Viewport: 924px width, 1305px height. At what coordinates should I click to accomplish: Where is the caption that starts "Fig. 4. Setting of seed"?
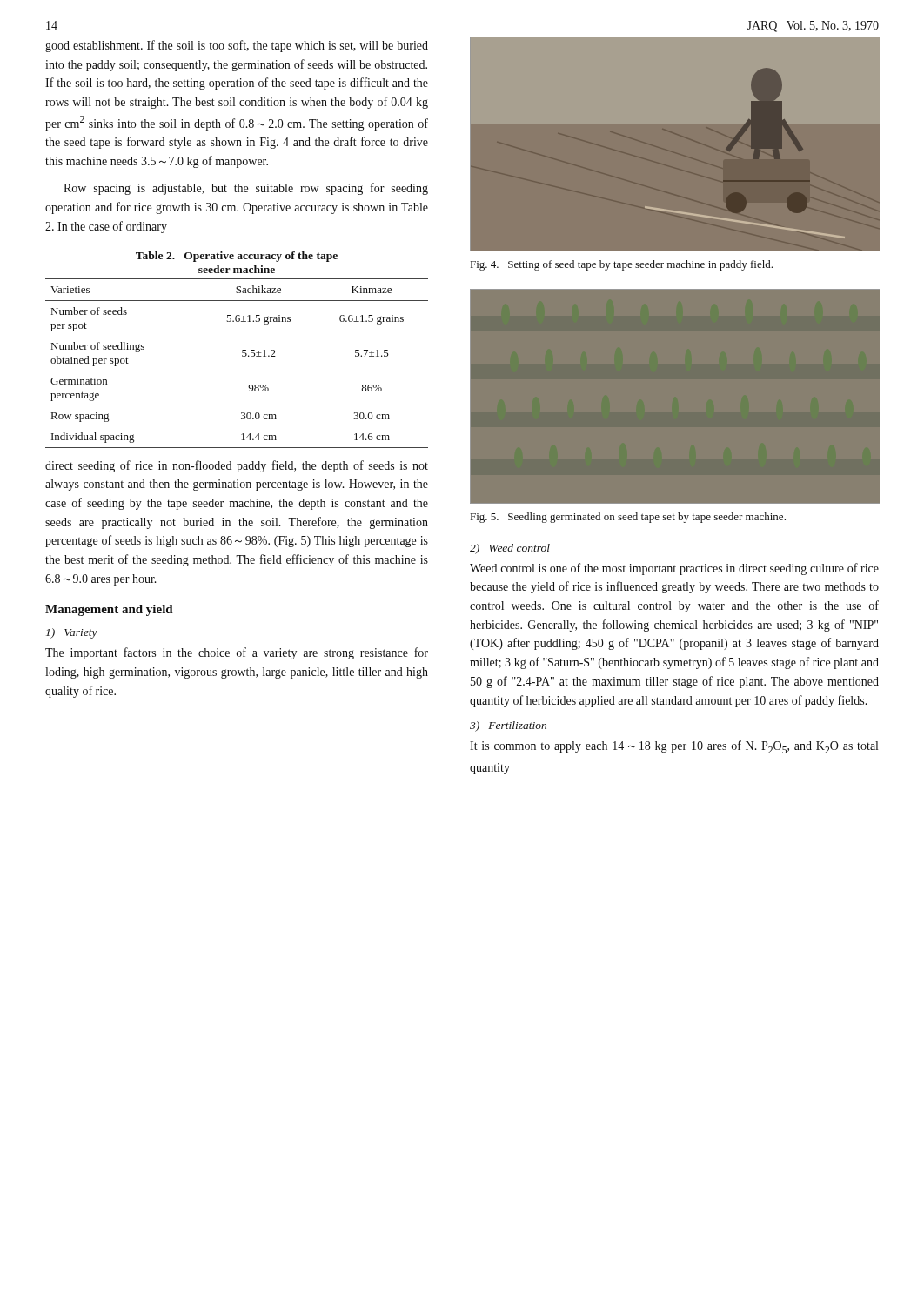click(622, 264)
